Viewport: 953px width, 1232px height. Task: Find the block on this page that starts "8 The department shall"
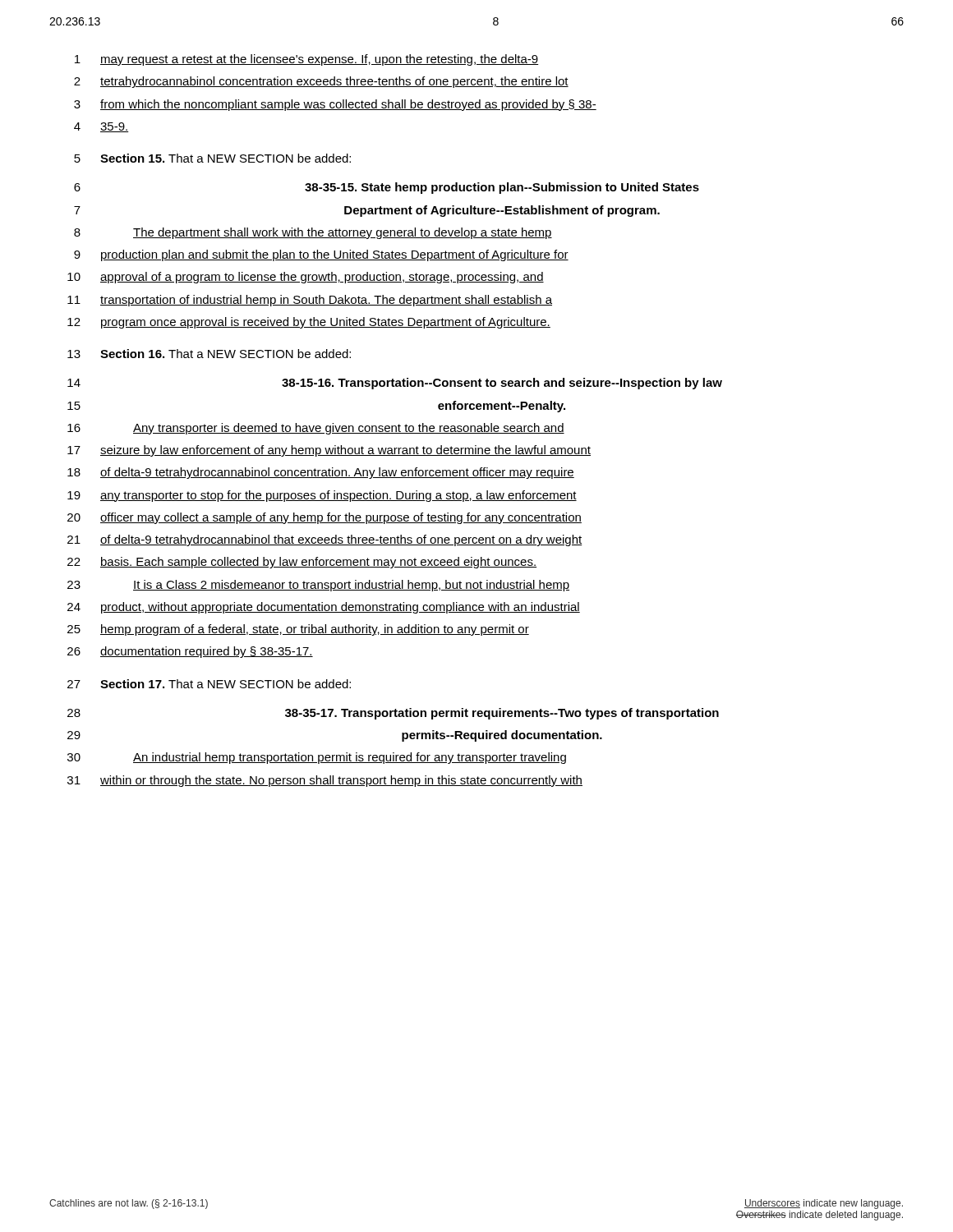click(476, 232)
